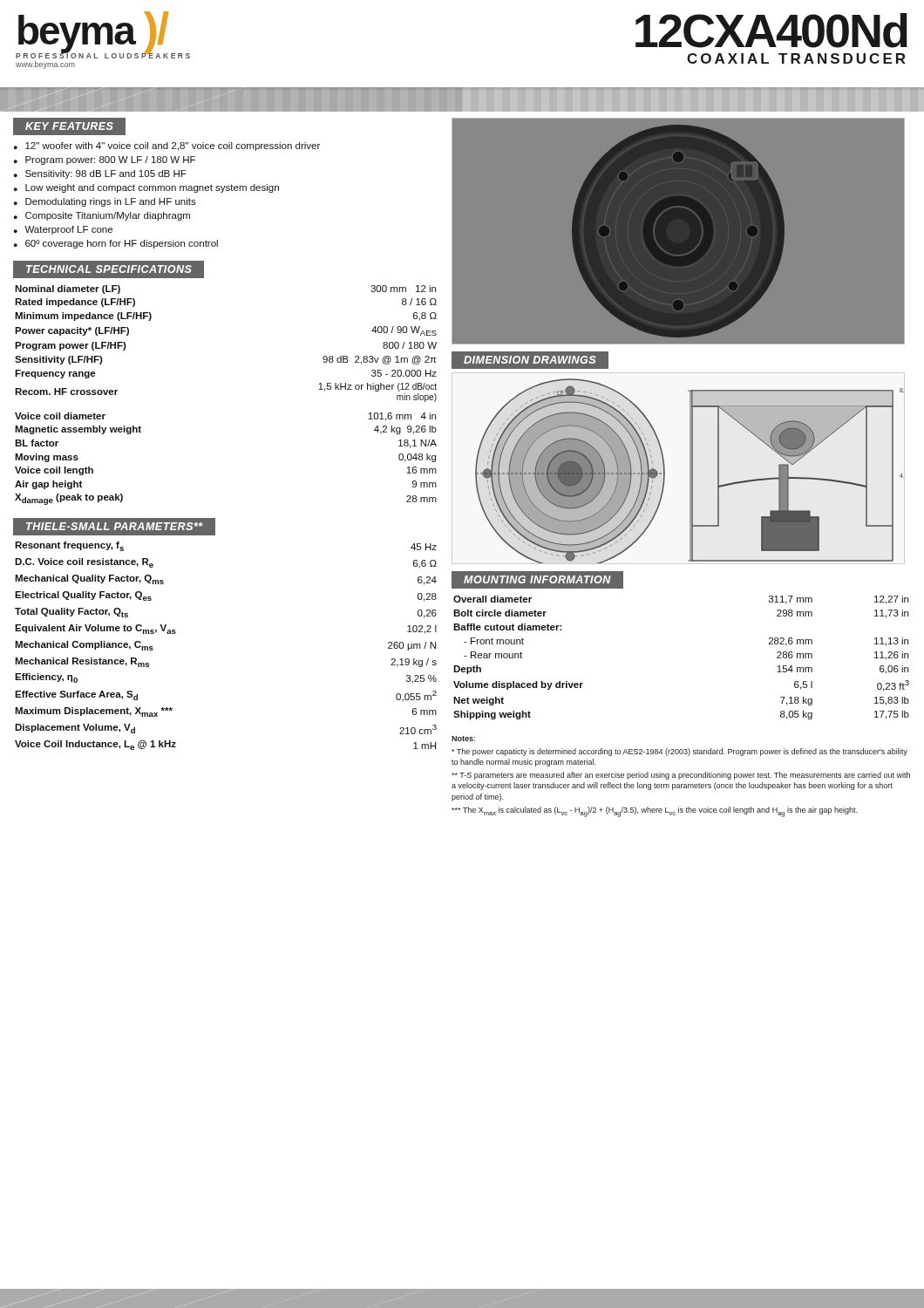Screen dimensions: 1308x924
Task: Navigate to the passage starting "KEY FEATURES"
Action: pyautogui.click(x=69, y=126)
